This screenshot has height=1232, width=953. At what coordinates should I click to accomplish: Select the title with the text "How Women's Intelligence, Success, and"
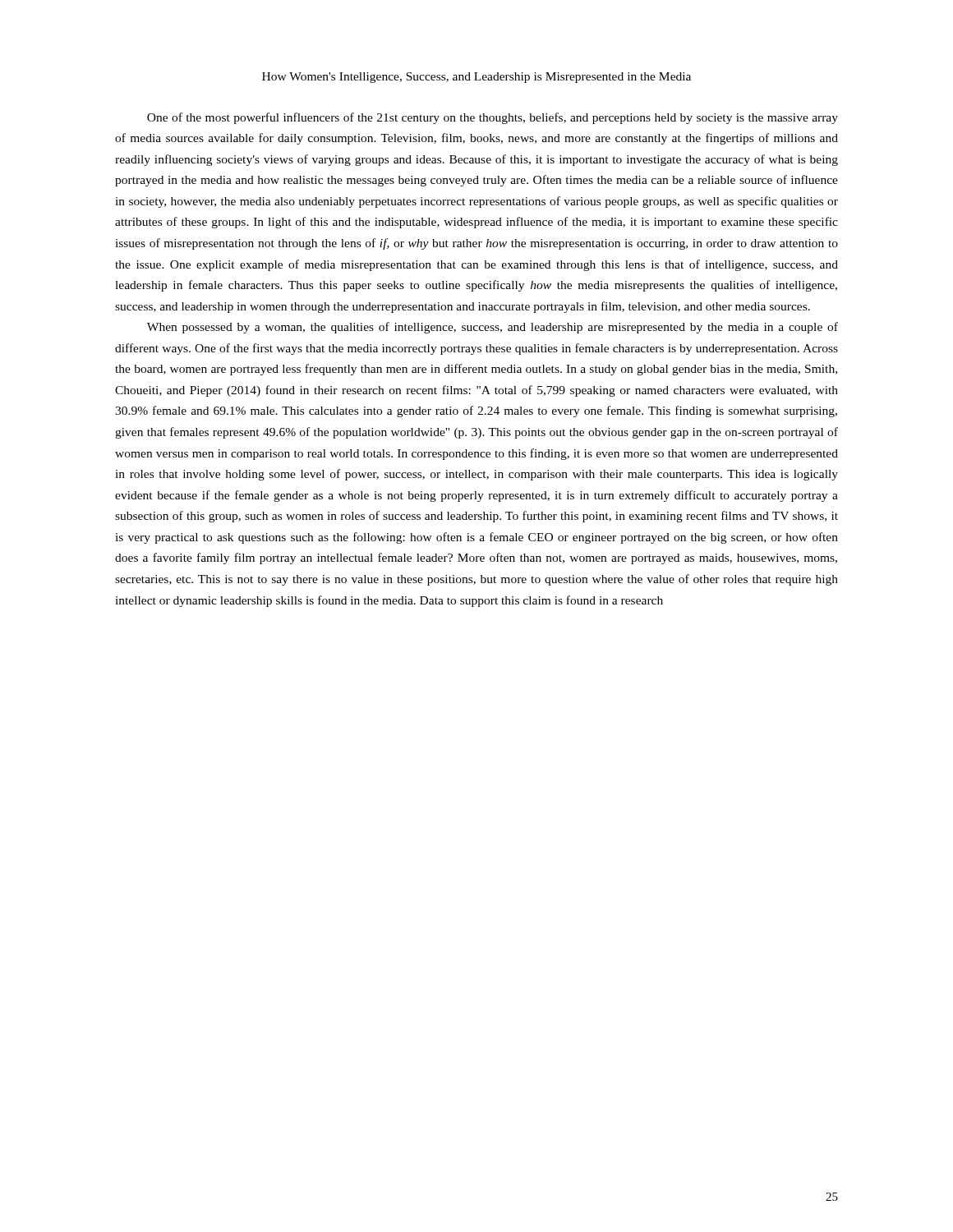pos(476,76)
